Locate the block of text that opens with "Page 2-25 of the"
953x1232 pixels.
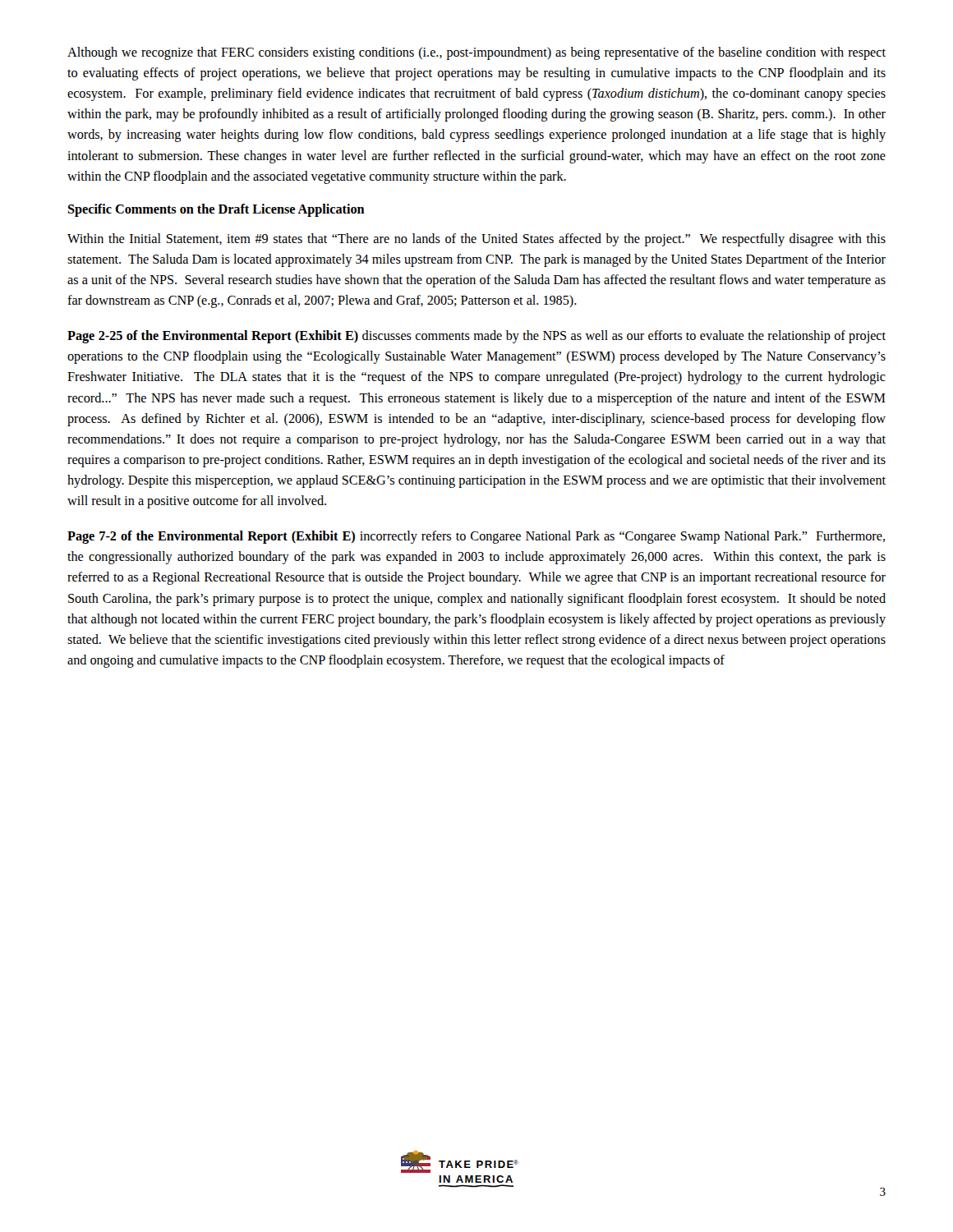point(476,419)
